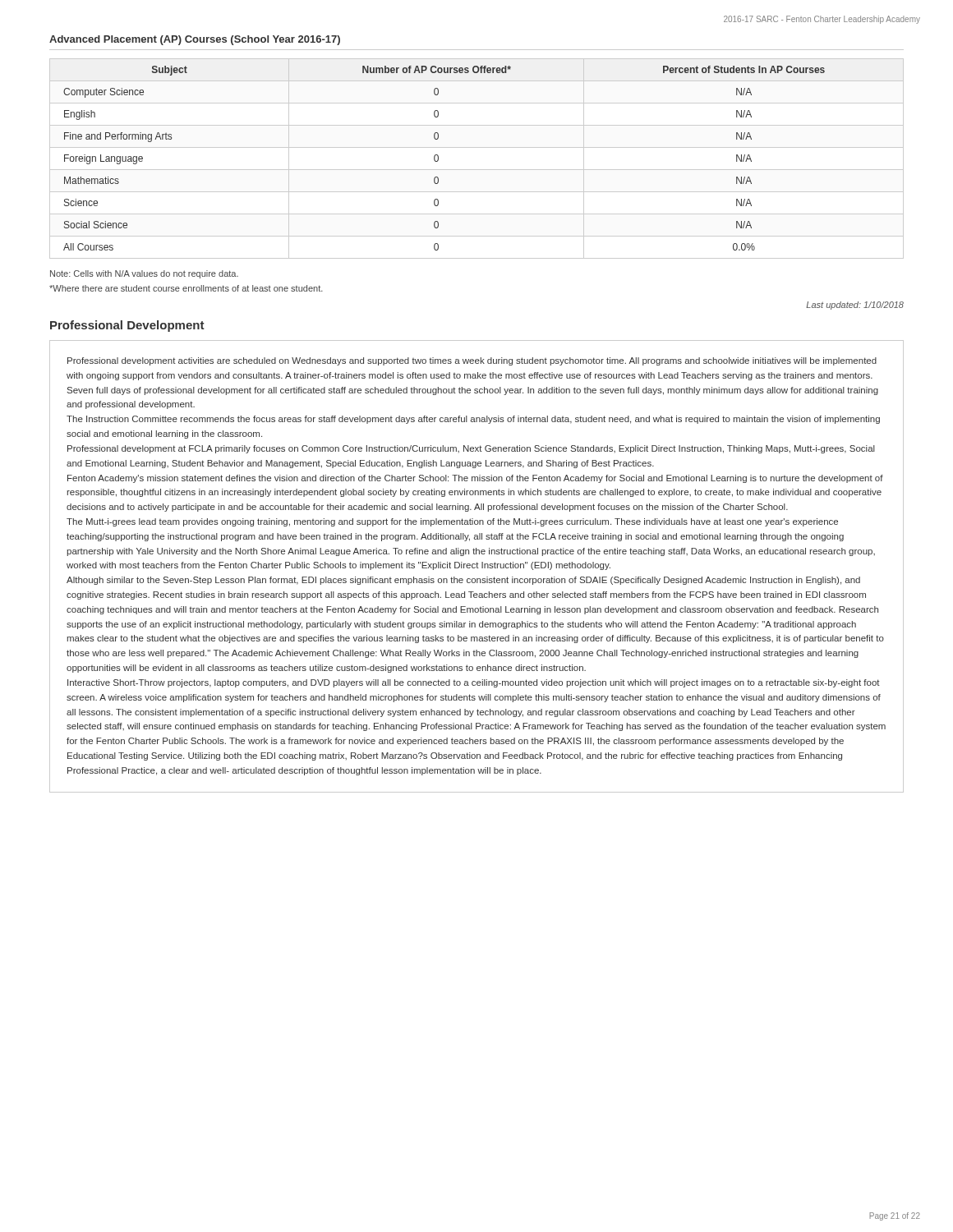Image resolution: width=953 pixels, height=1232 pixels.
Task: Point to the region starting "Professional Development"
Action: point(127,325)
